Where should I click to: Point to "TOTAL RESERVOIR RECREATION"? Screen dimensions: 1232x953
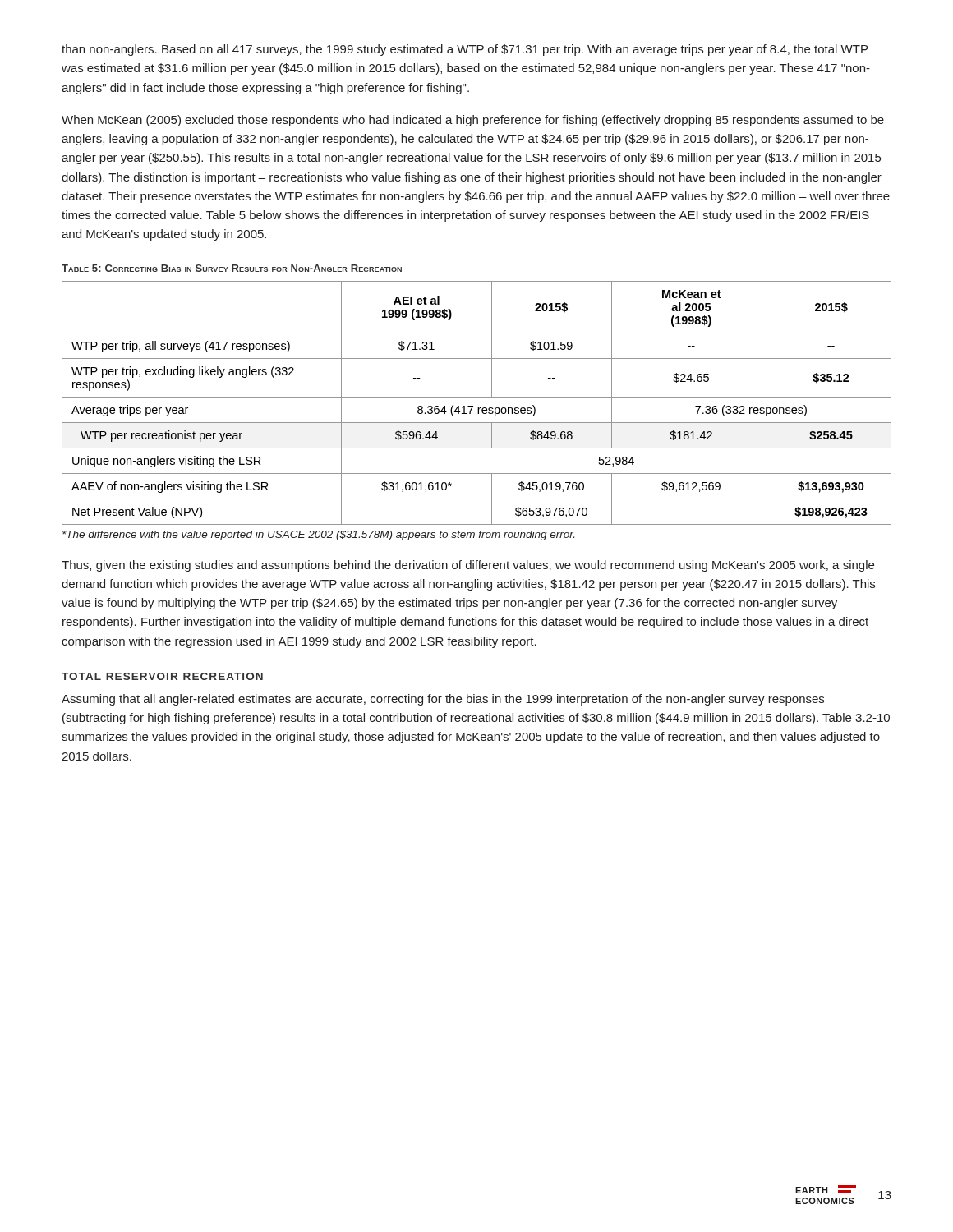[x=163, y=676]
